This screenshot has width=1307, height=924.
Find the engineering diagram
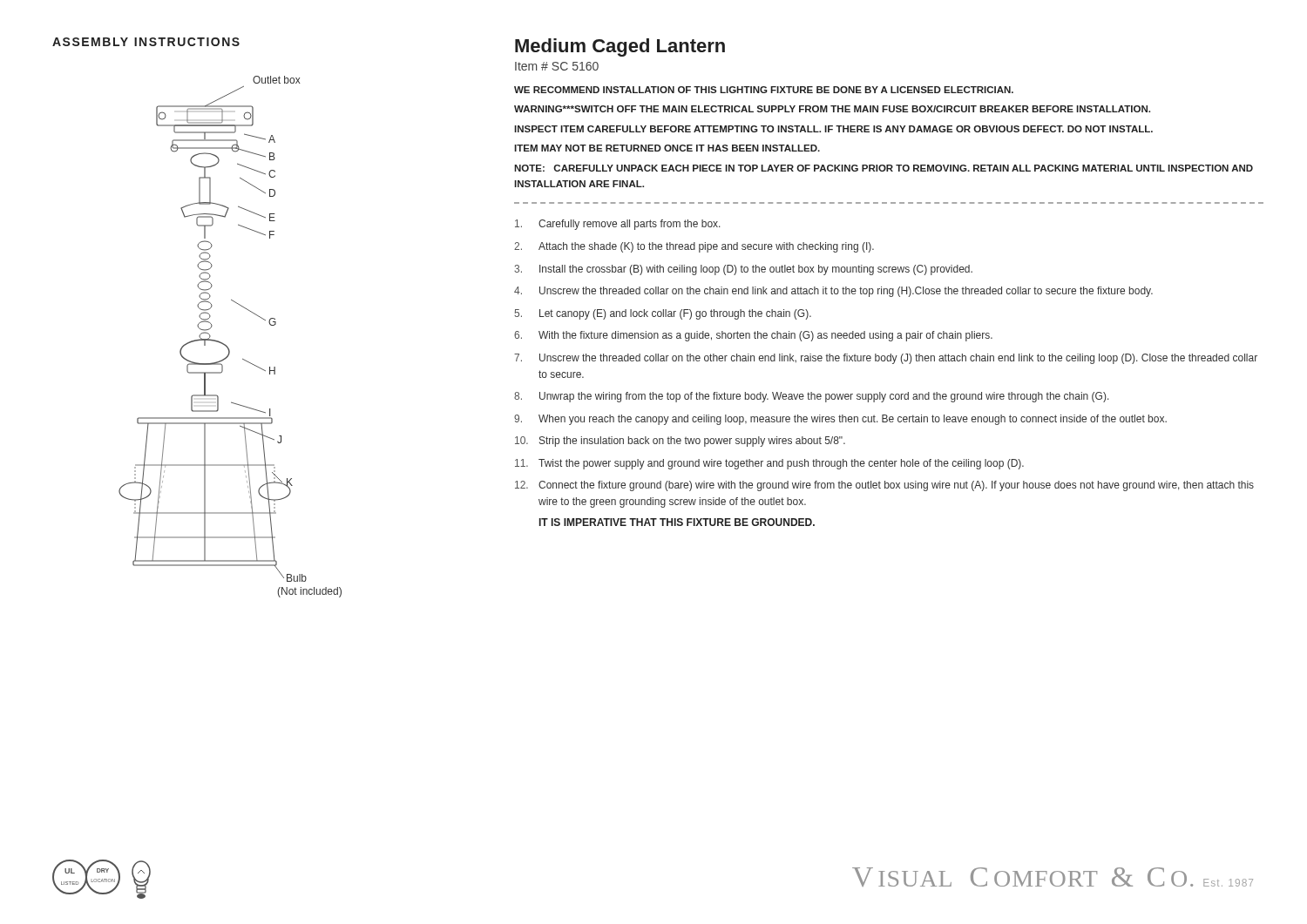(x=253, y=352)
